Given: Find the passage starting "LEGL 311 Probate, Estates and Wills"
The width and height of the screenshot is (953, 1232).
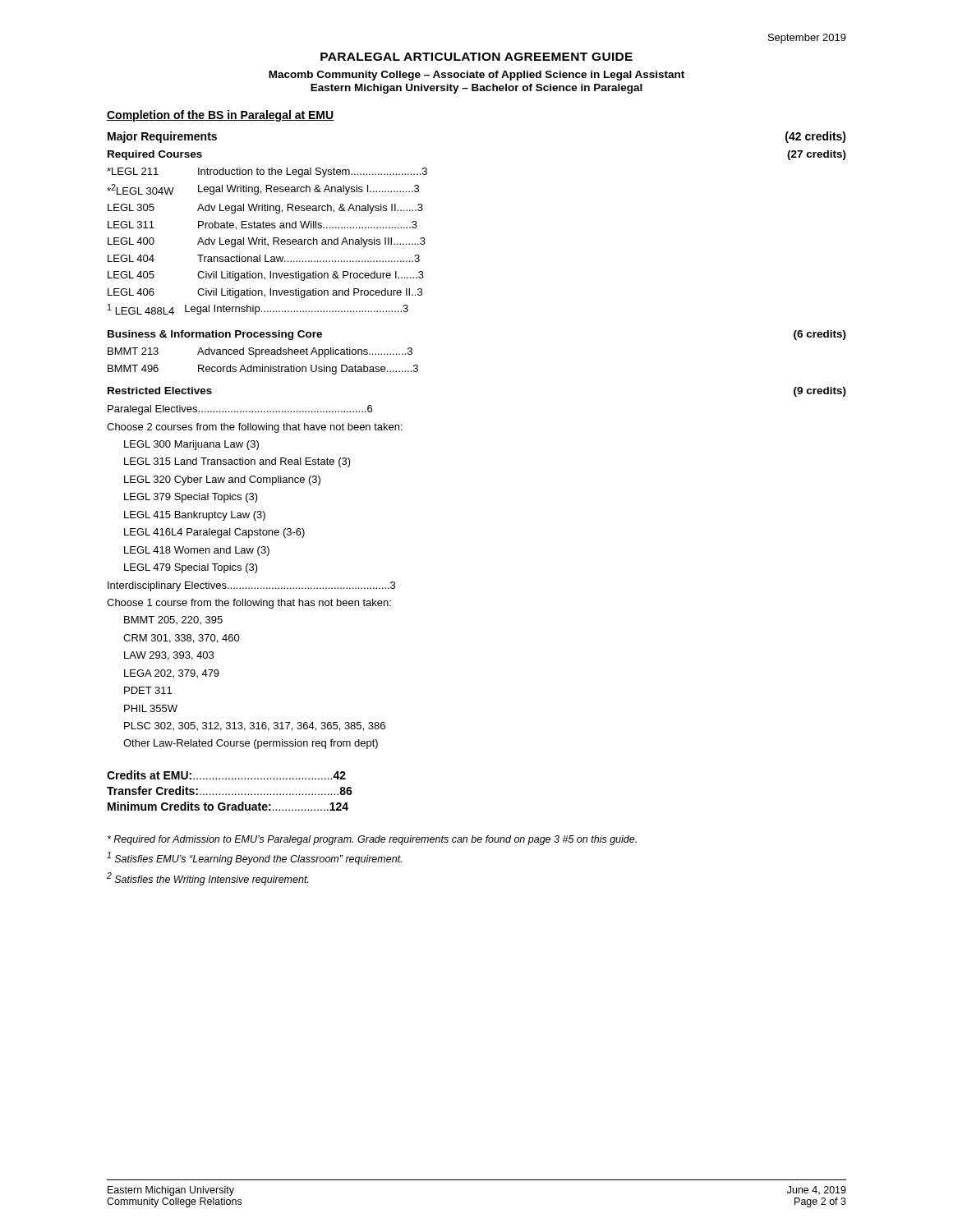Looking at the screenshot, I should click(262, 225).
